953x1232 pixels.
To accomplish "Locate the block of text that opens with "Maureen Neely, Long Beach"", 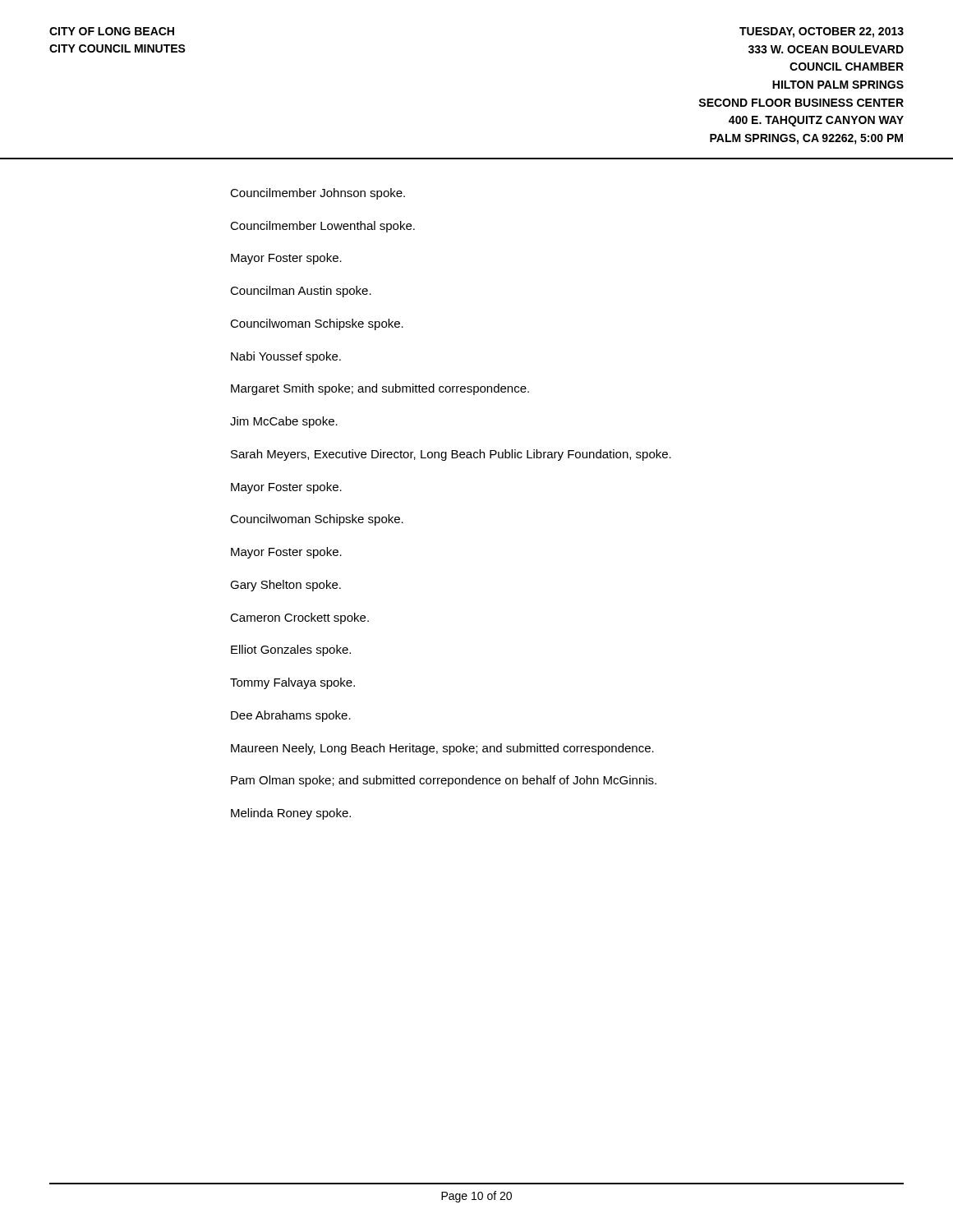I will coord(442,747).
